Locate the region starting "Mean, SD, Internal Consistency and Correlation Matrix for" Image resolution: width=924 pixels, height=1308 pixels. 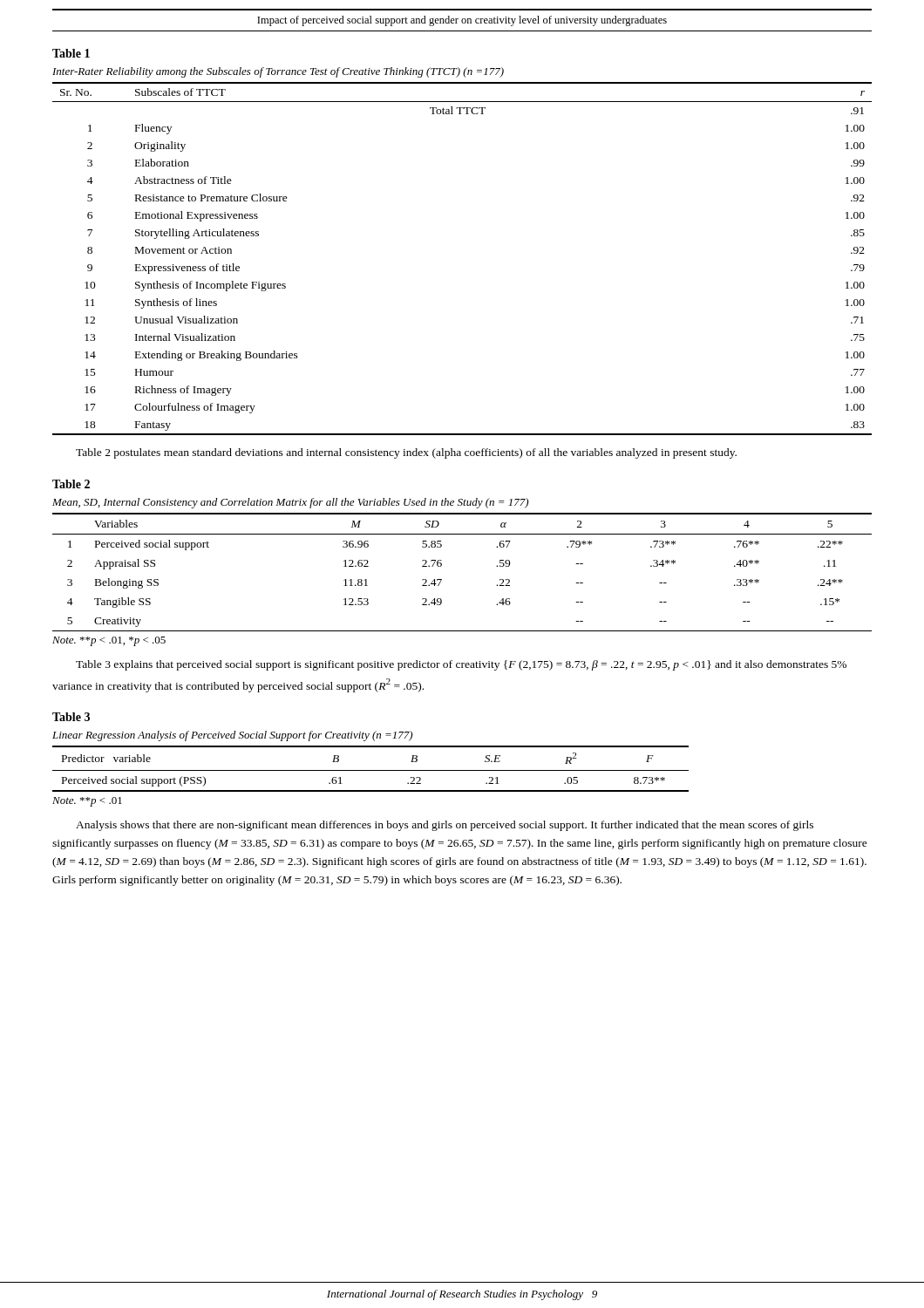[462, 502]
